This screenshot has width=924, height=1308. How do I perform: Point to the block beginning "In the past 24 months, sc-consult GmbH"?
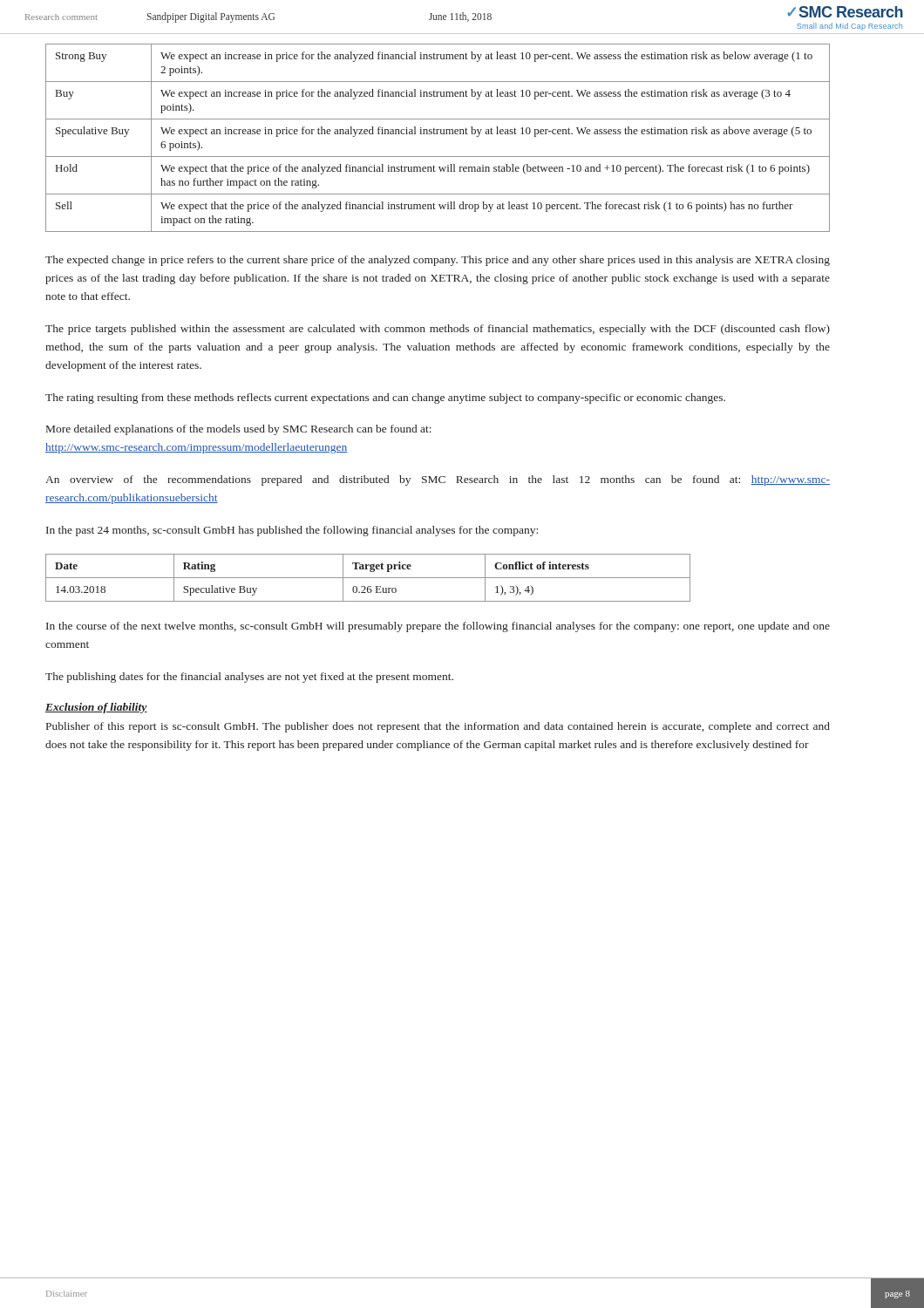(x=292, y=530)
